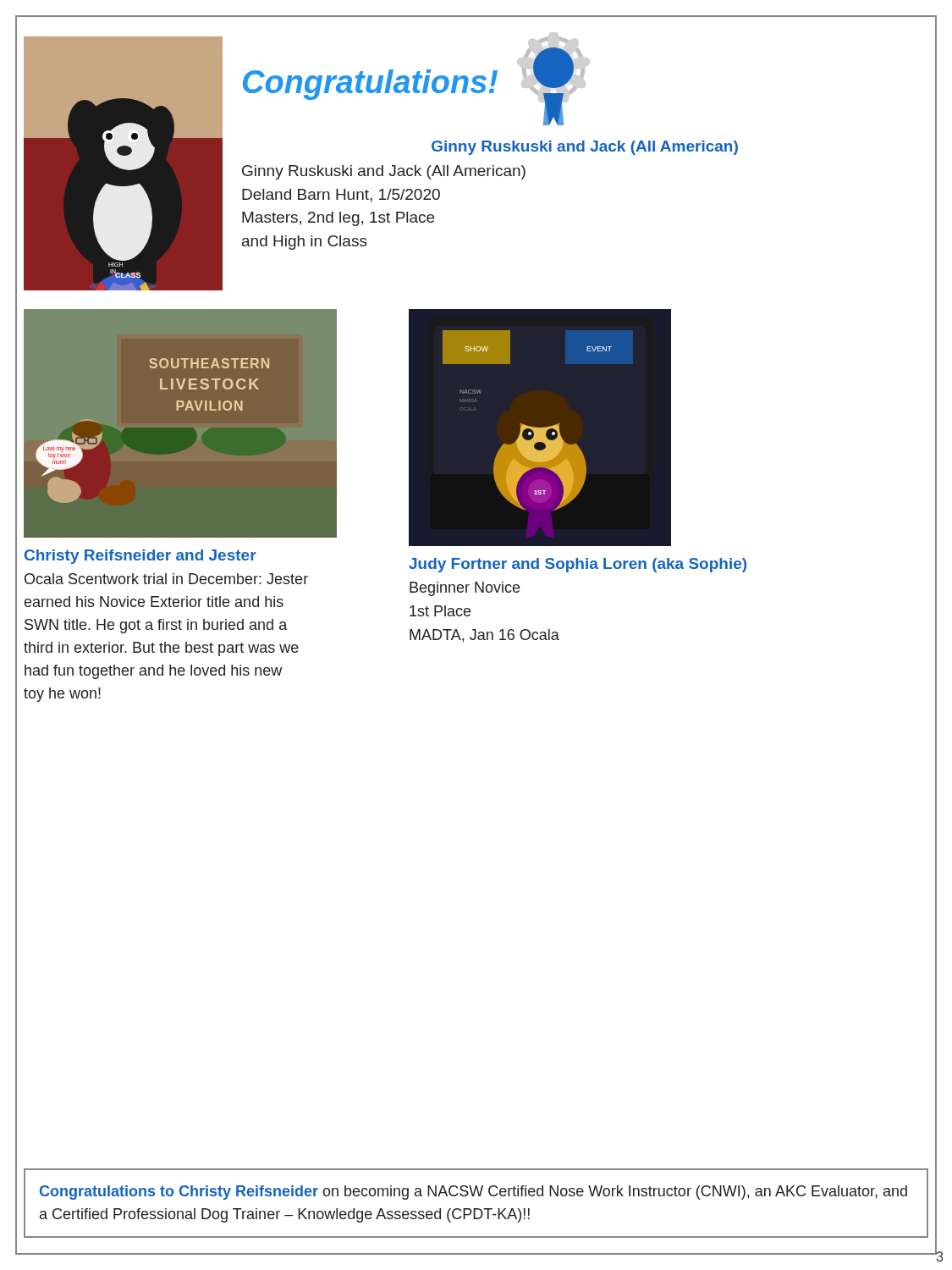Where is the passage that starts "Congratulations to Christy Reifsneider on becoming a"?

pyautogui.click(x=473, y=1203)
